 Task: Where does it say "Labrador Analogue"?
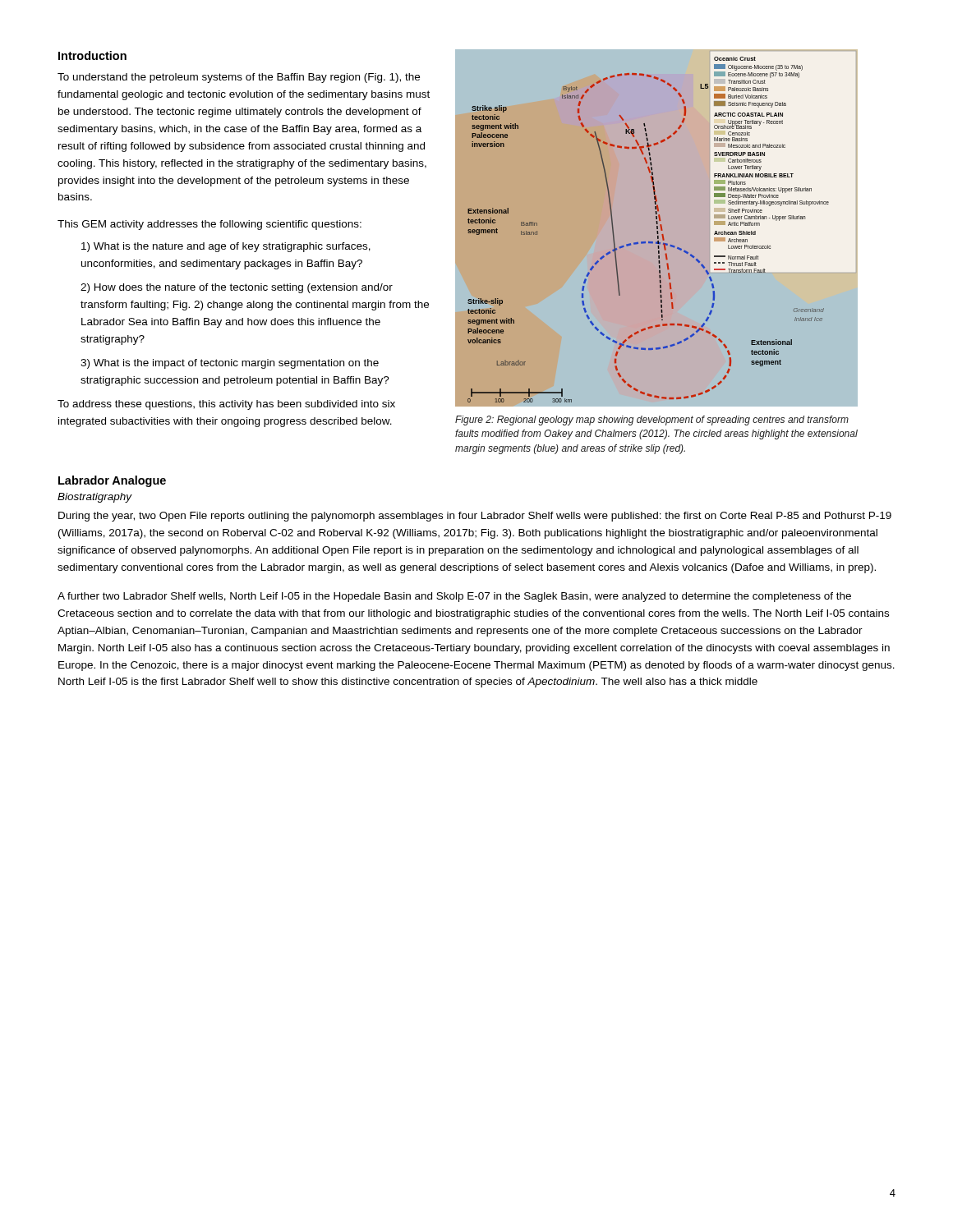point(112,481)
